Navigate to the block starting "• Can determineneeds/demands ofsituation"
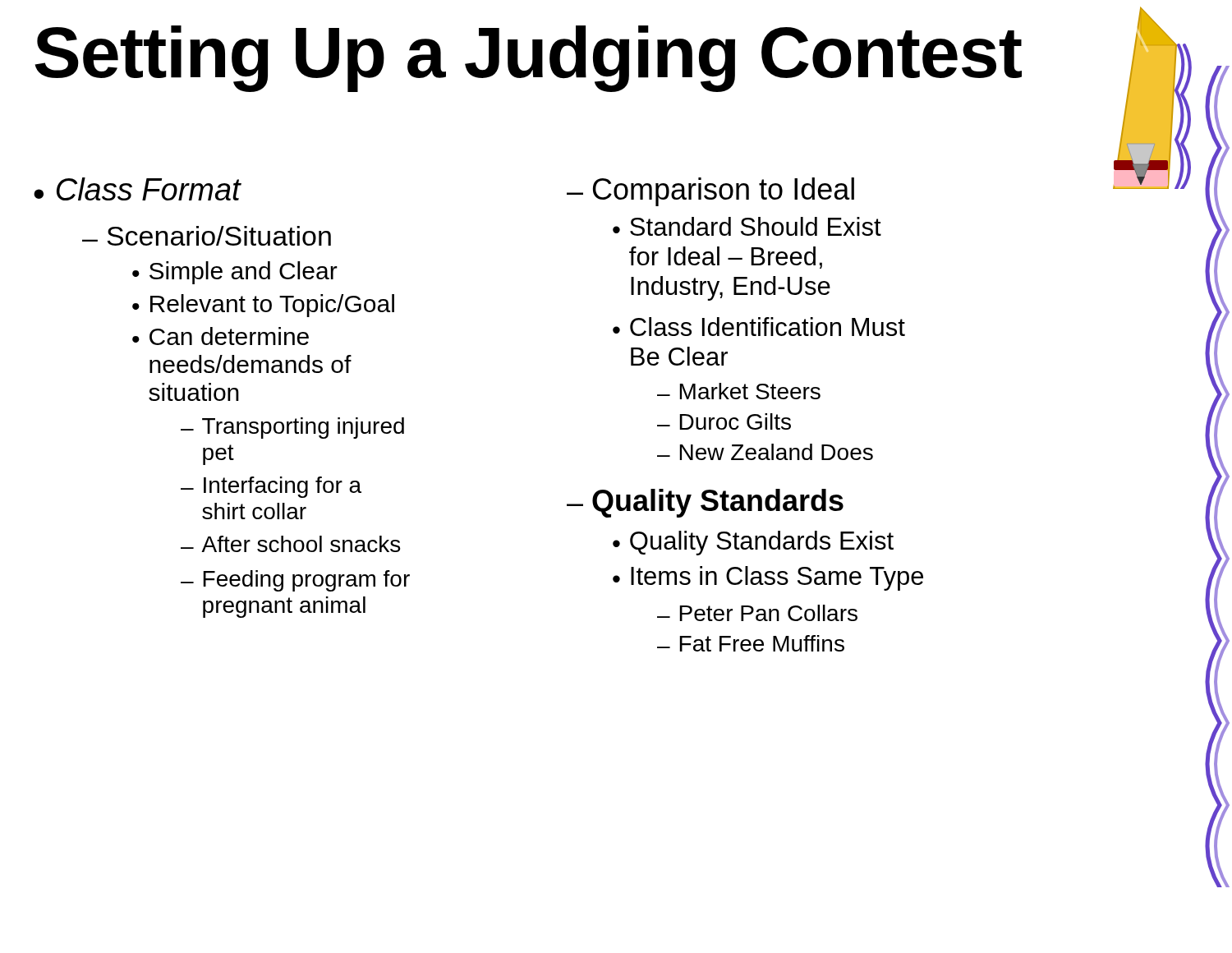1232x953 pixels. 241,365
